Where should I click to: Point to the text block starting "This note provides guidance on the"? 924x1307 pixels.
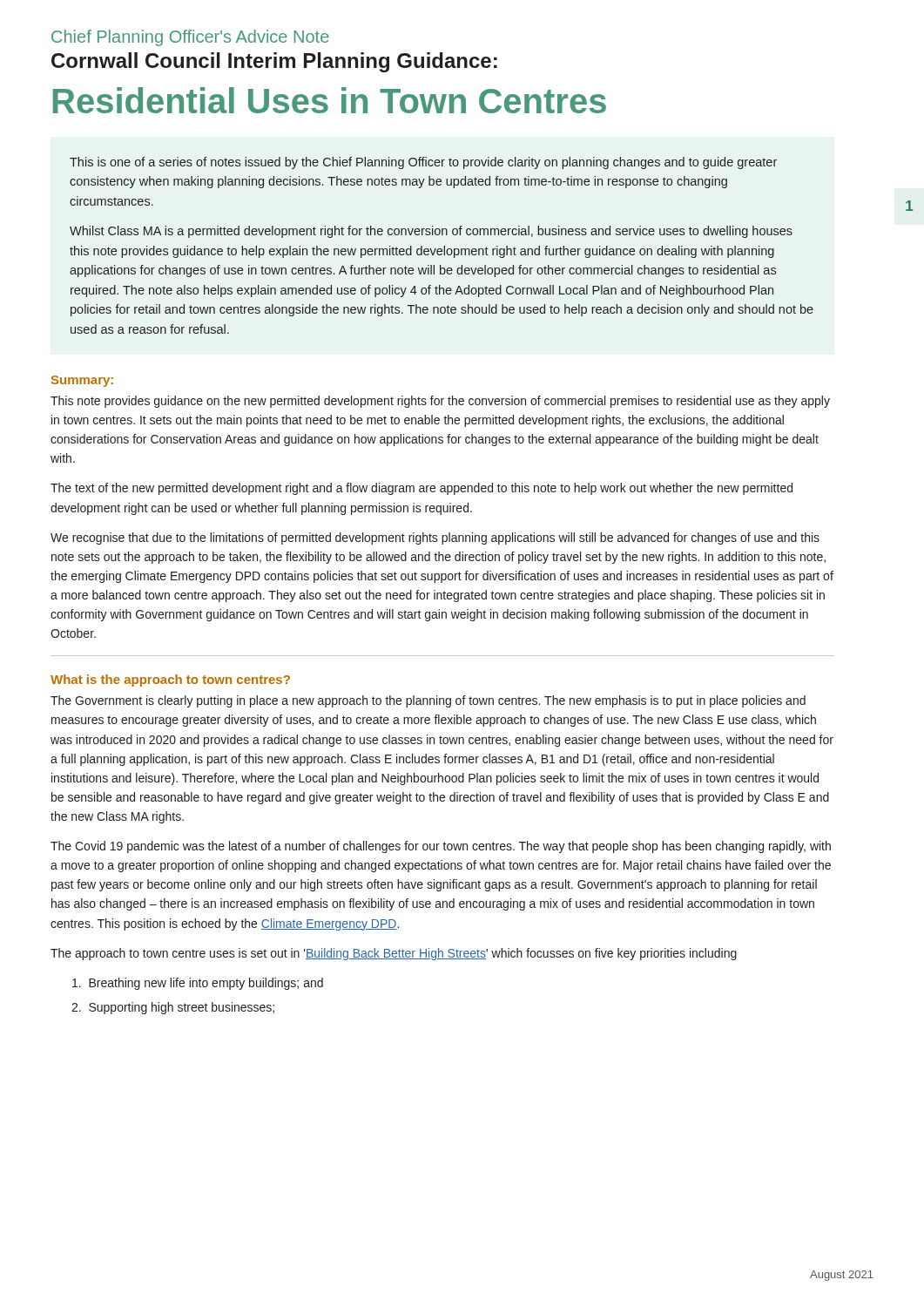(440, 430)
